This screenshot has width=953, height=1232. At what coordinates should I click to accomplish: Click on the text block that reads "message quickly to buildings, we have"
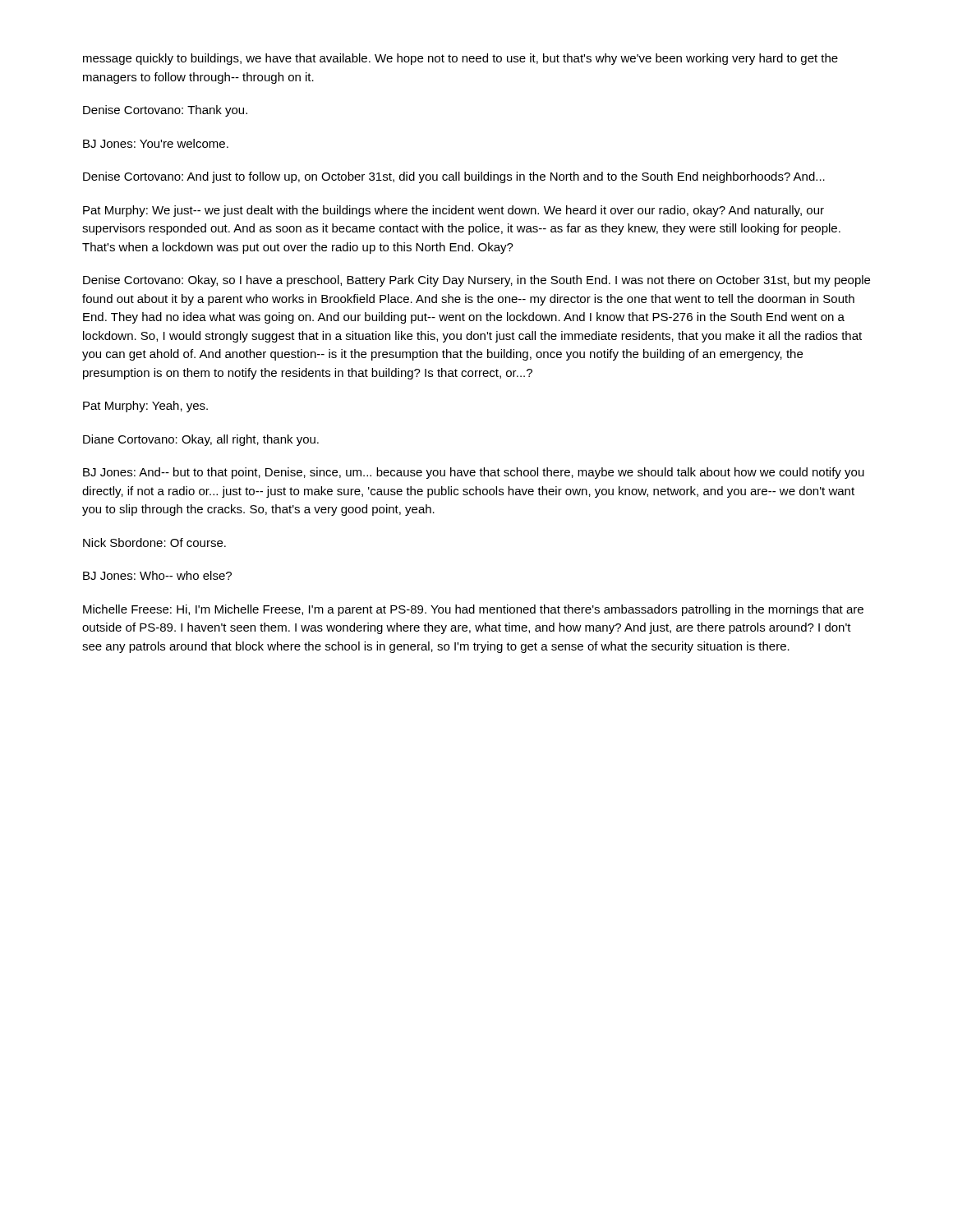tap(460, 67)
